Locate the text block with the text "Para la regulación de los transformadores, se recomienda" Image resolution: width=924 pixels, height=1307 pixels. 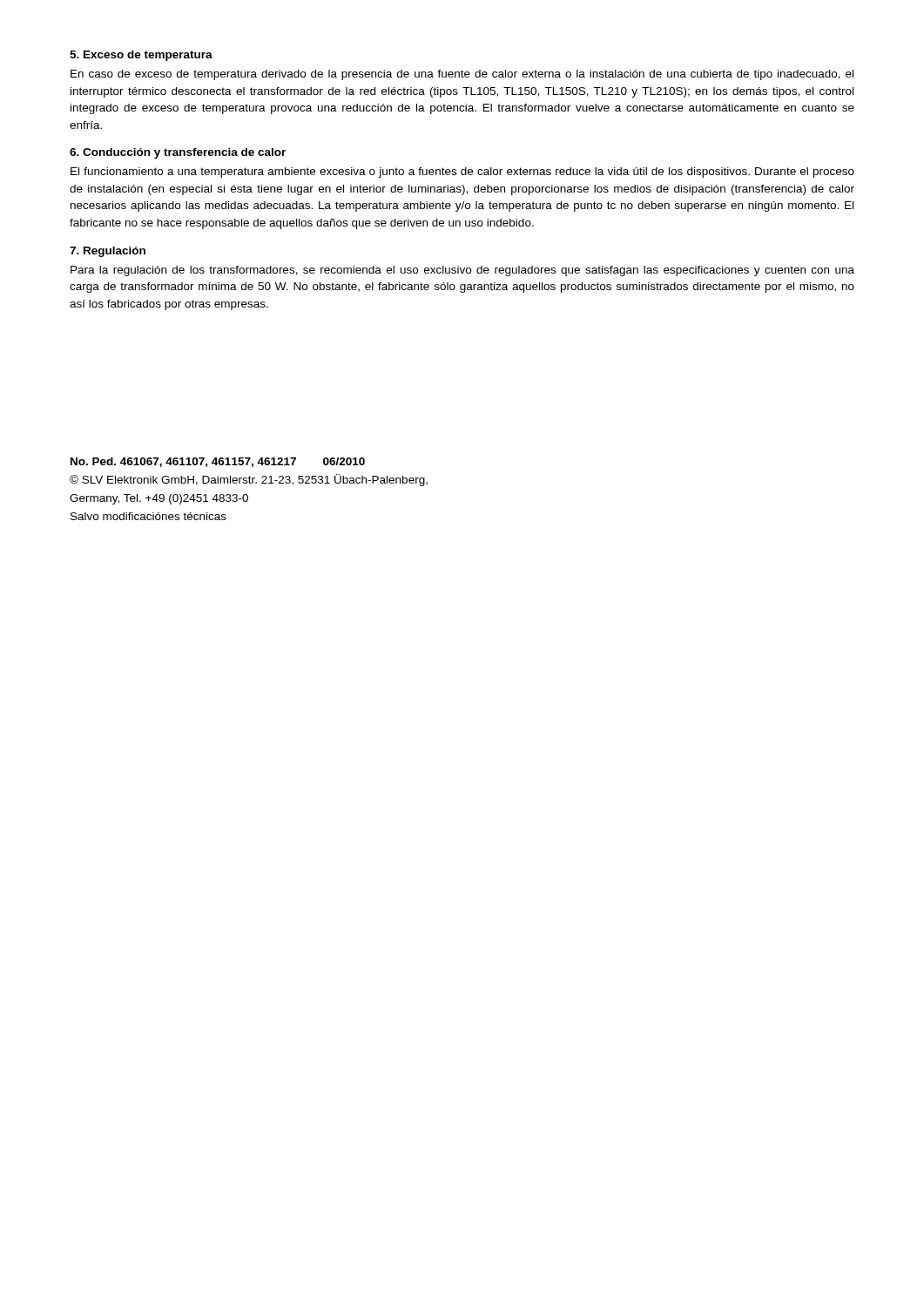tap(462, 286)
